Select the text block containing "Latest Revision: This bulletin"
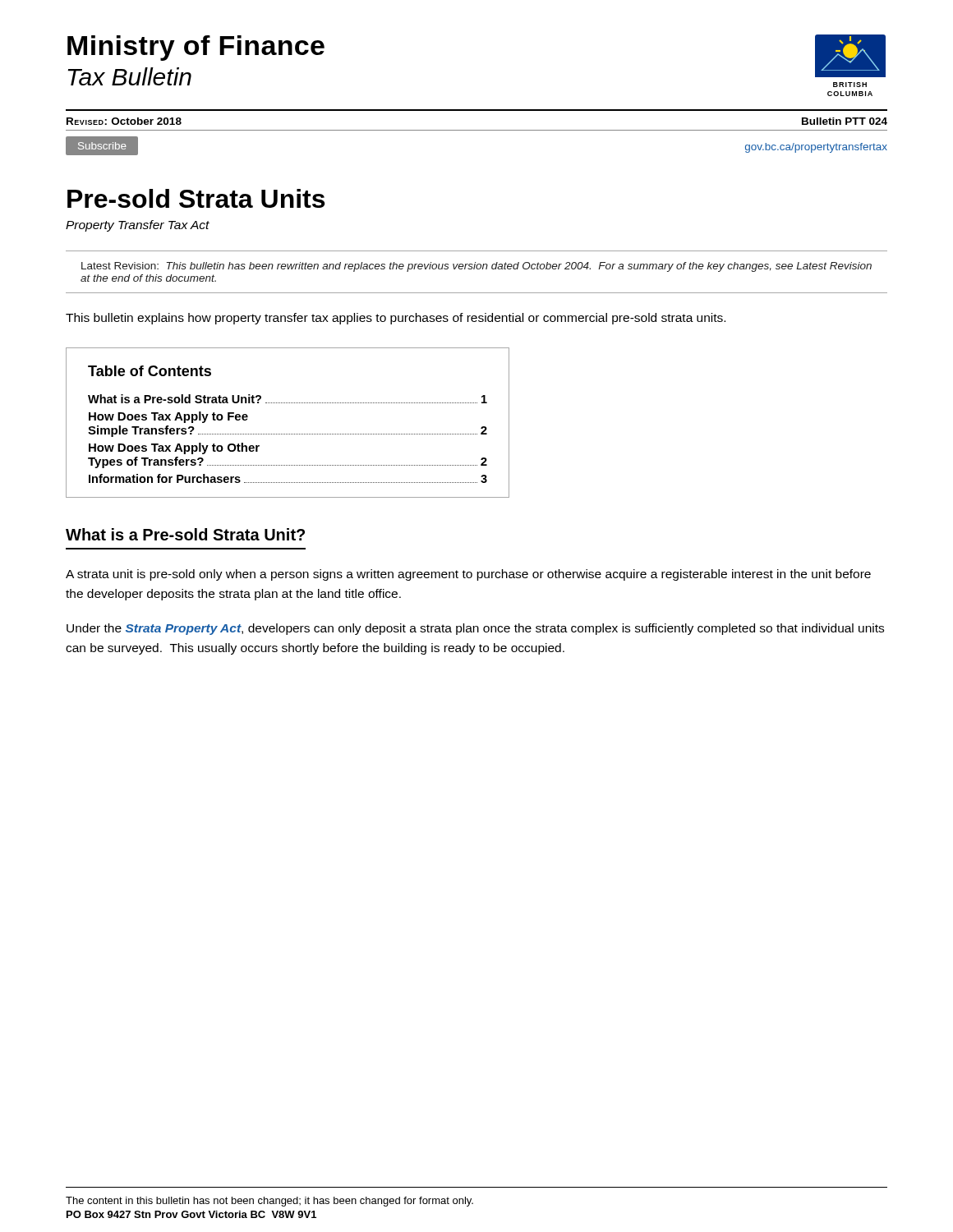 [x=476, y=272]
